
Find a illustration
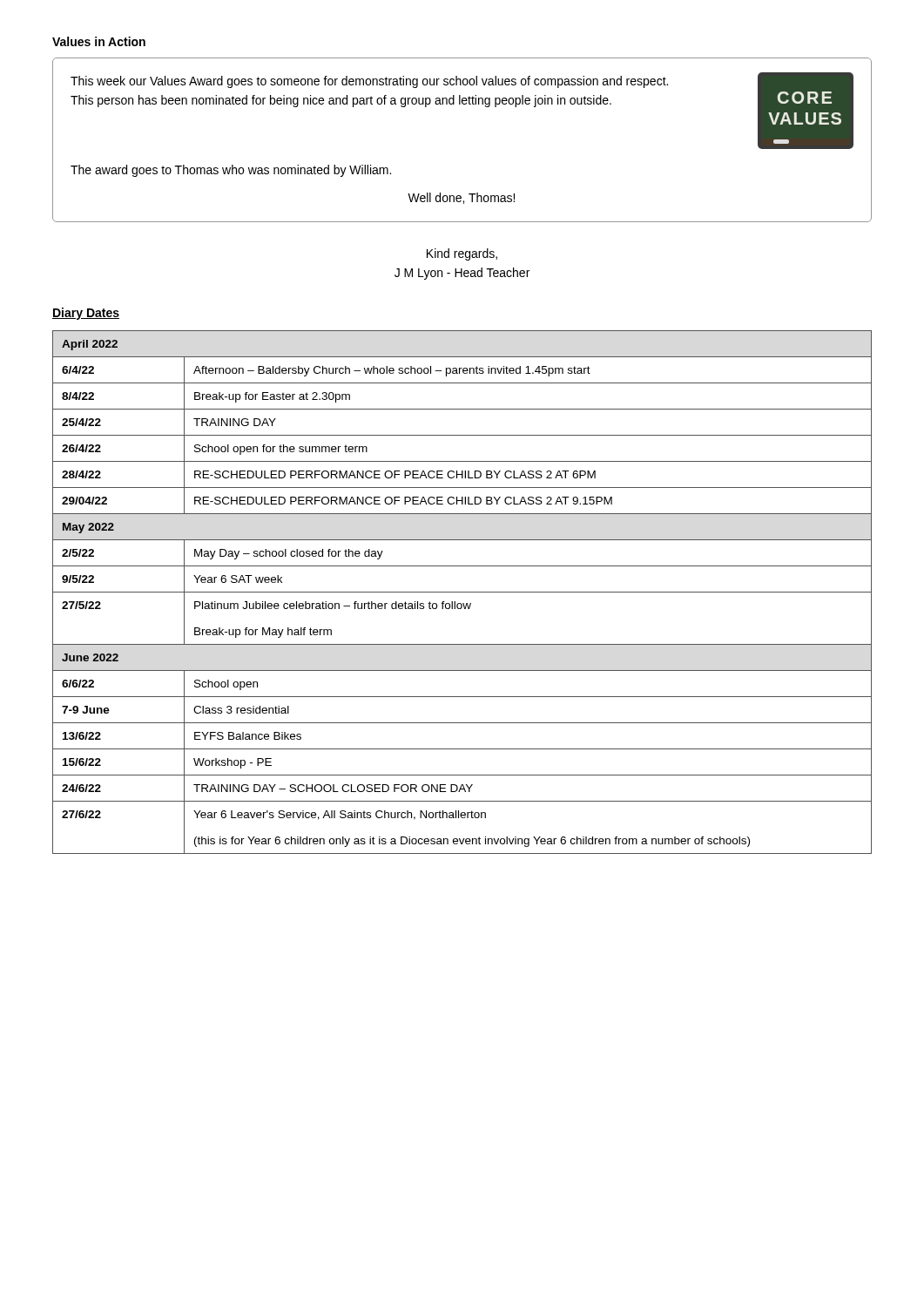(x=806, y=111)
